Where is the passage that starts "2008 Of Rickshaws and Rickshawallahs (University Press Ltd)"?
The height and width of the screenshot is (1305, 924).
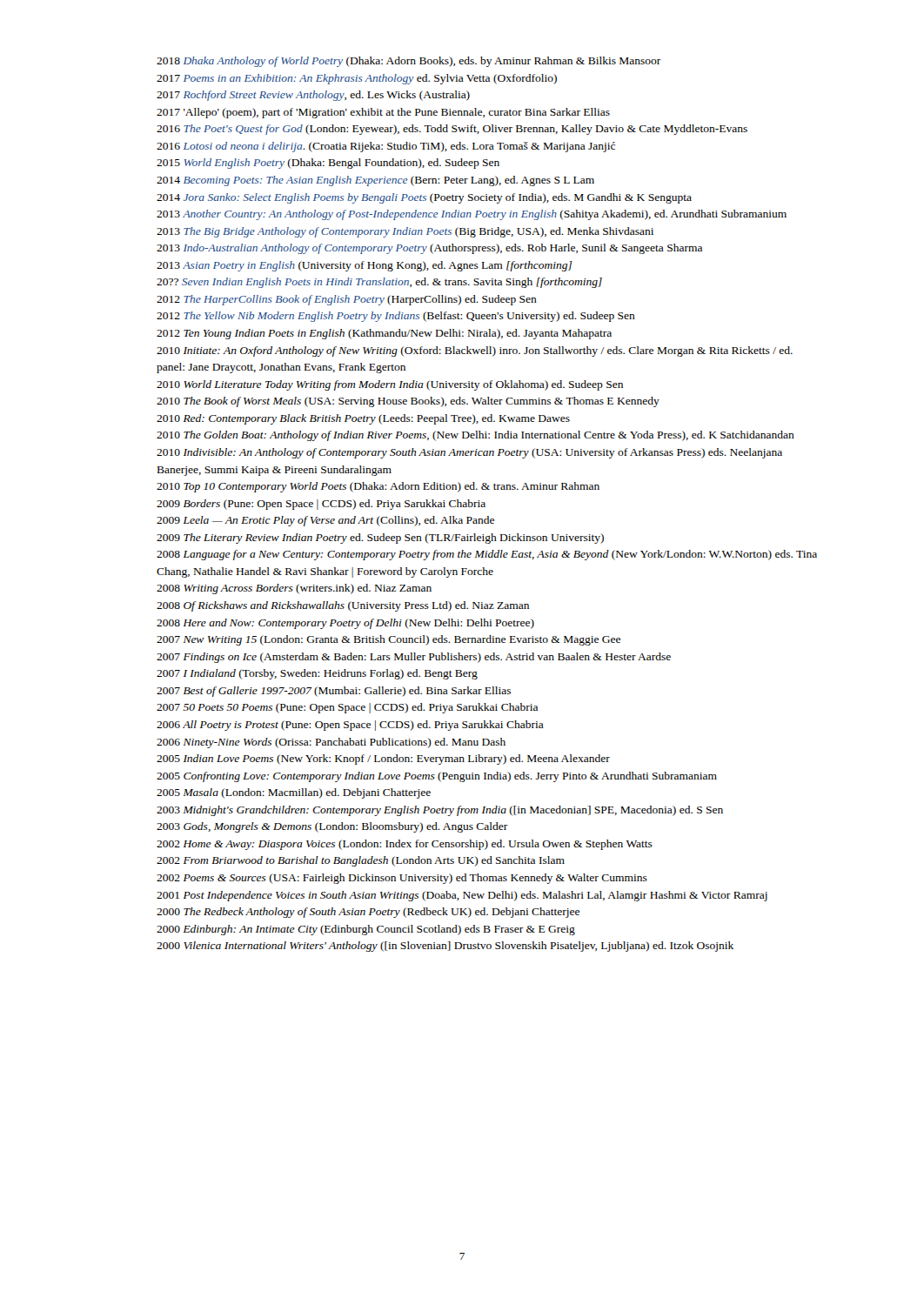[x=343, y=605]
